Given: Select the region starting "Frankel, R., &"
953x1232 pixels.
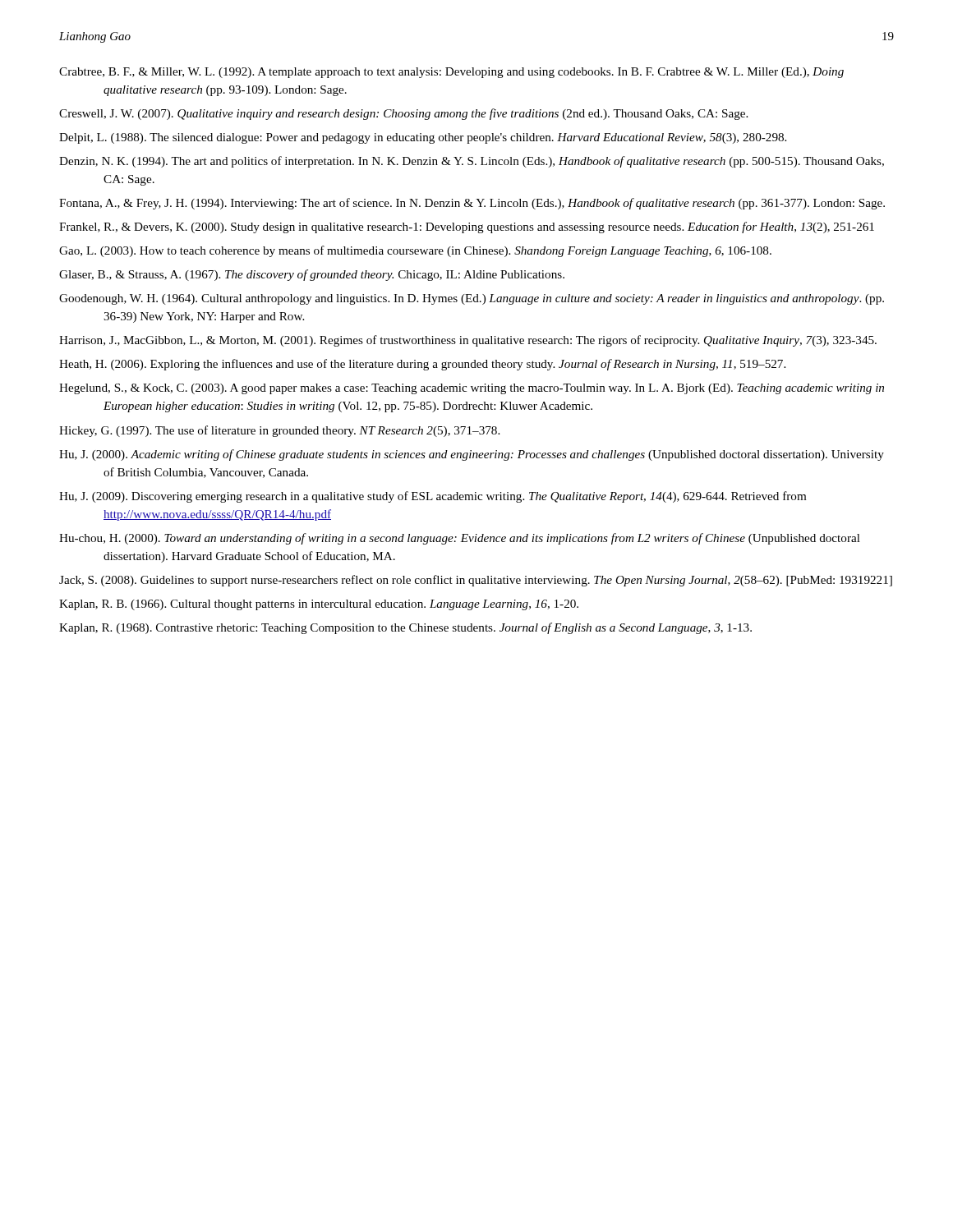Looking at the screenshot, I should [x=467, y=226].
